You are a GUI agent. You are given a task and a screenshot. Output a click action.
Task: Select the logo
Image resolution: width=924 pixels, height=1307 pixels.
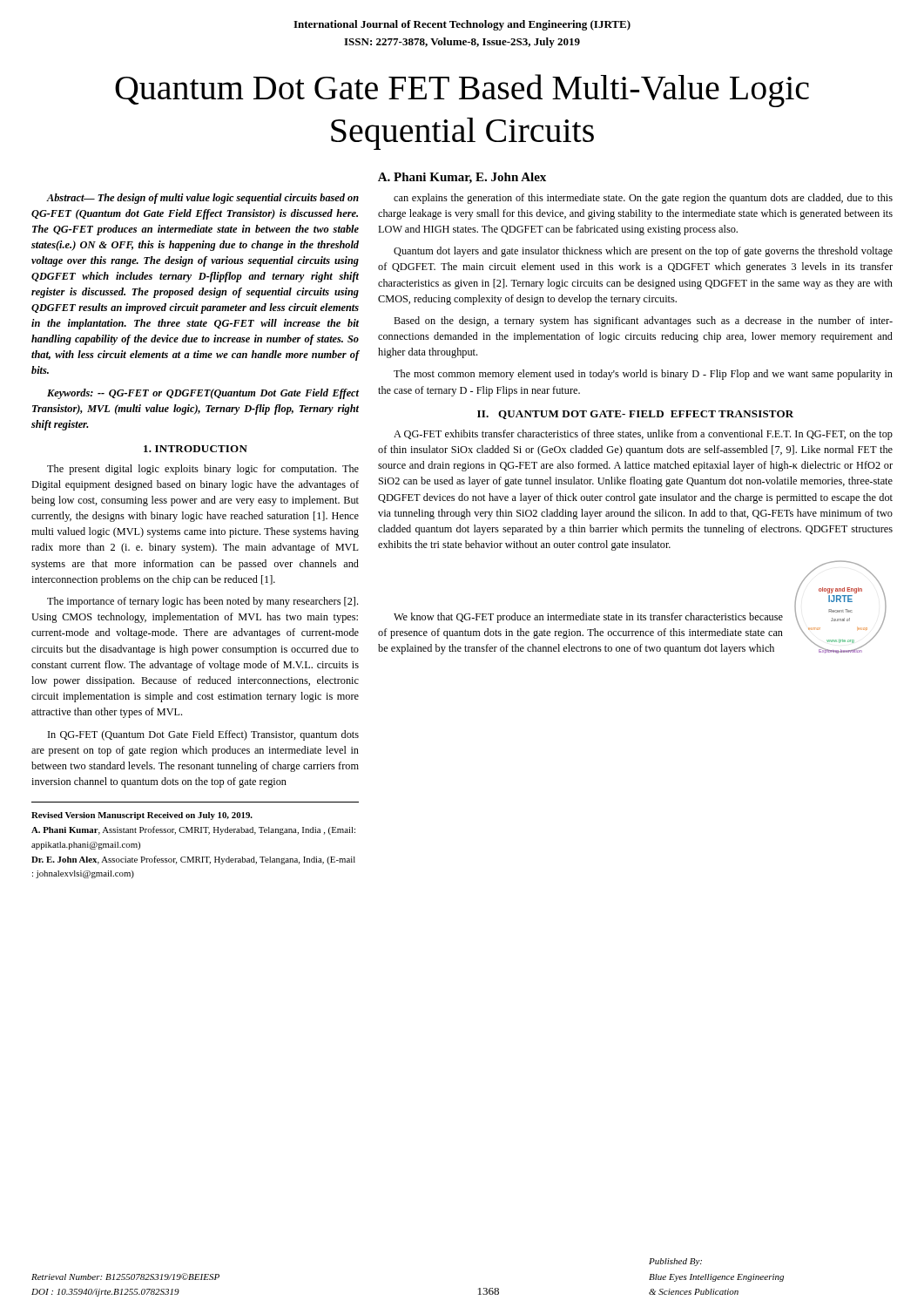point(840,611)
